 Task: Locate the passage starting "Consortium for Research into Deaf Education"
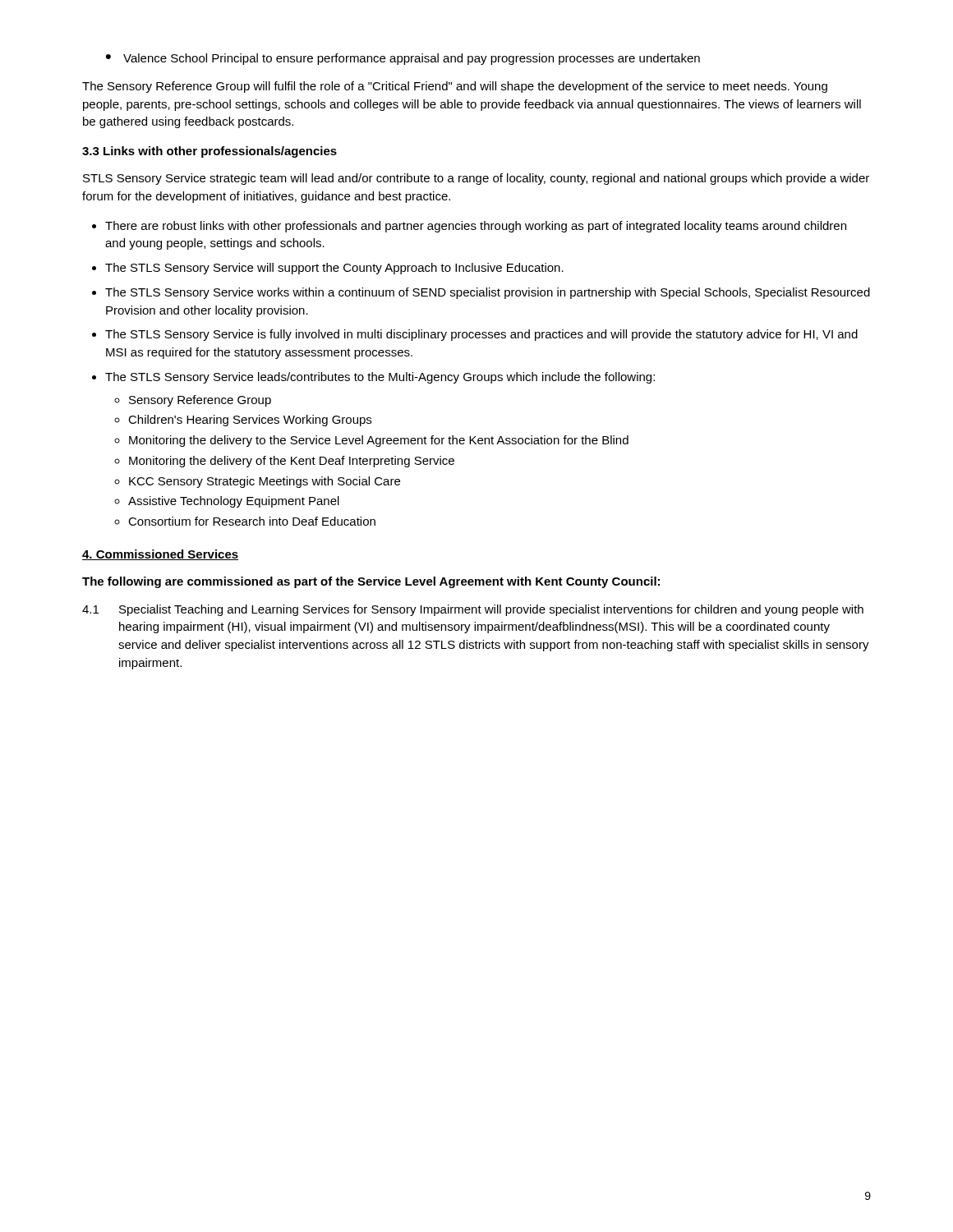[x=252, y=521]
